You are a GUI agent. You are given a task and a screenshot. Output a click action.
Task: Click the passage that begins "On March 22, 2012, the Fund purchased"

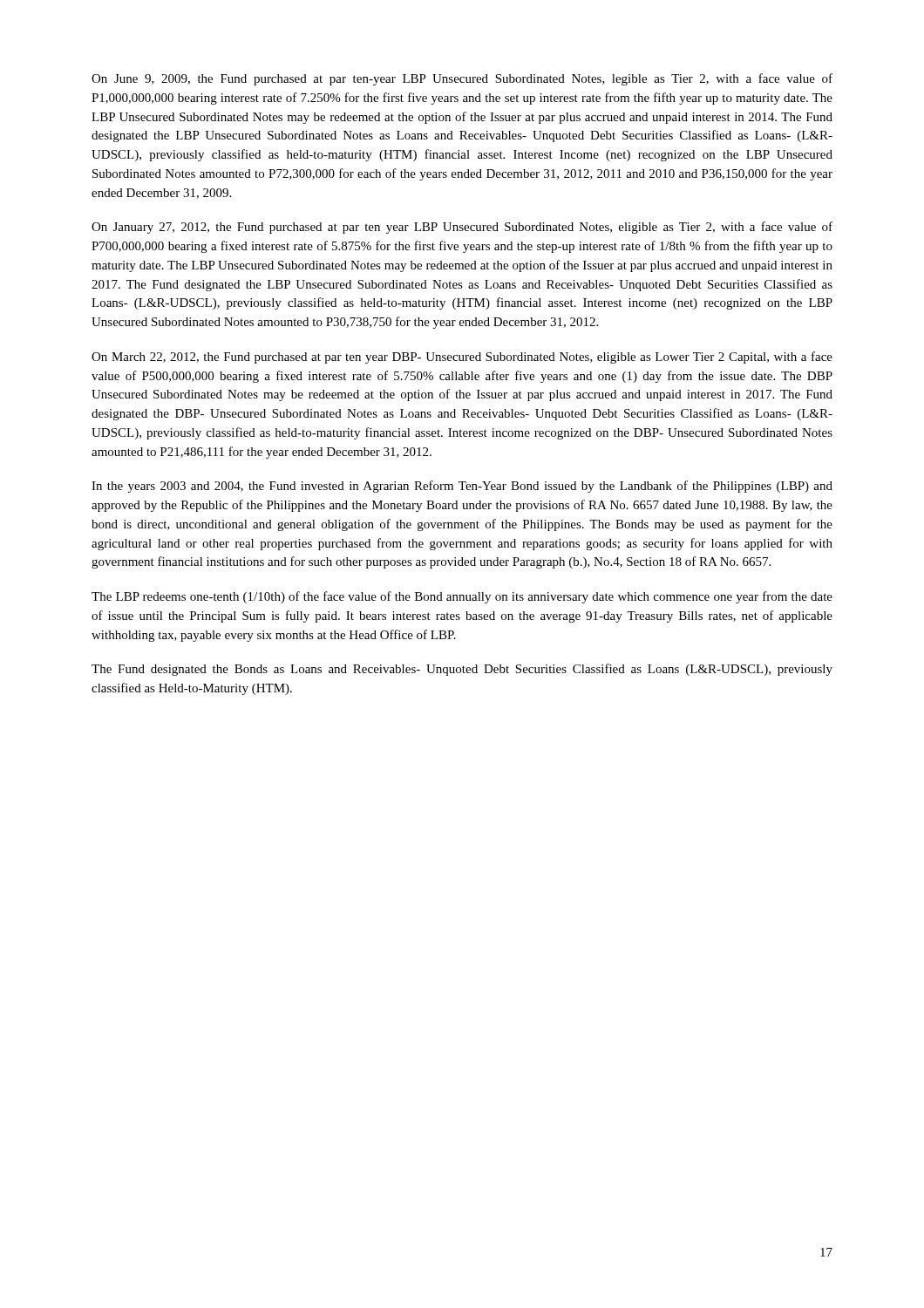coord(462,404)
